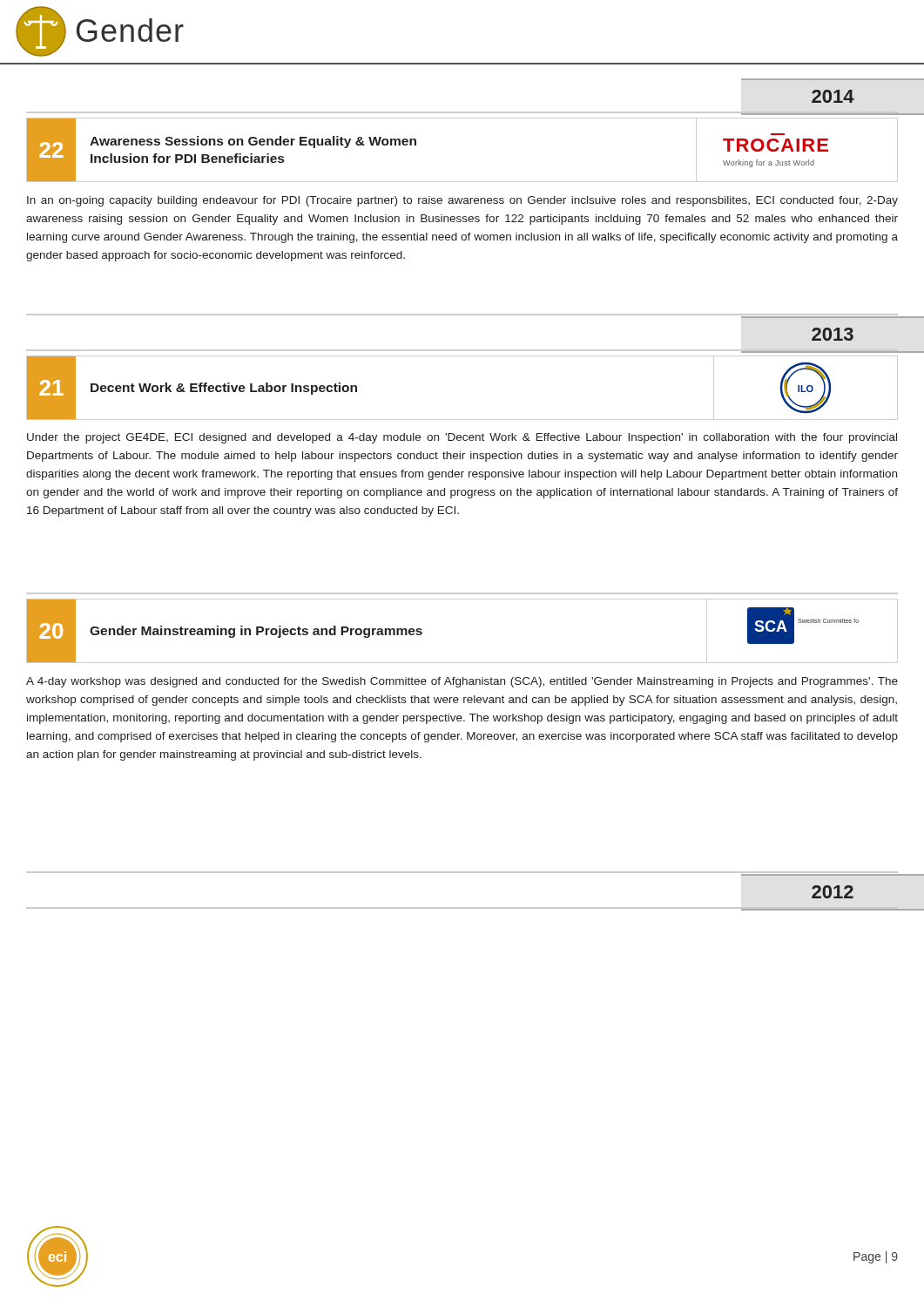This screenshot has height=1307, width=924.
Task: Find the section header with the text "20 Gender Mainstreaming"
Action: coord(462,631)
